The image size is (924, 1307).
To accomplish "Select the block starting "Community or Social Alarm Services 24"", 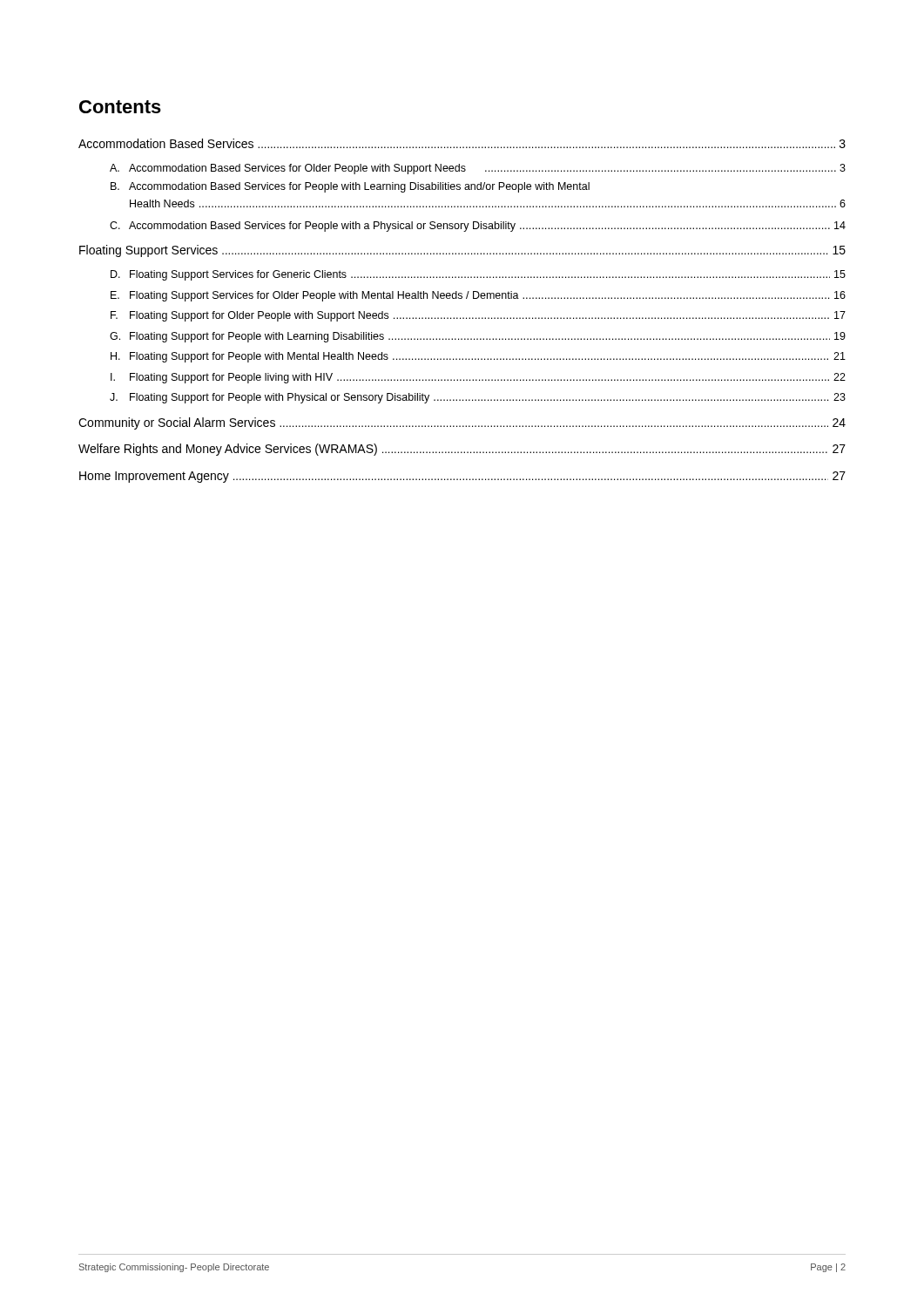I will (462, 423).
